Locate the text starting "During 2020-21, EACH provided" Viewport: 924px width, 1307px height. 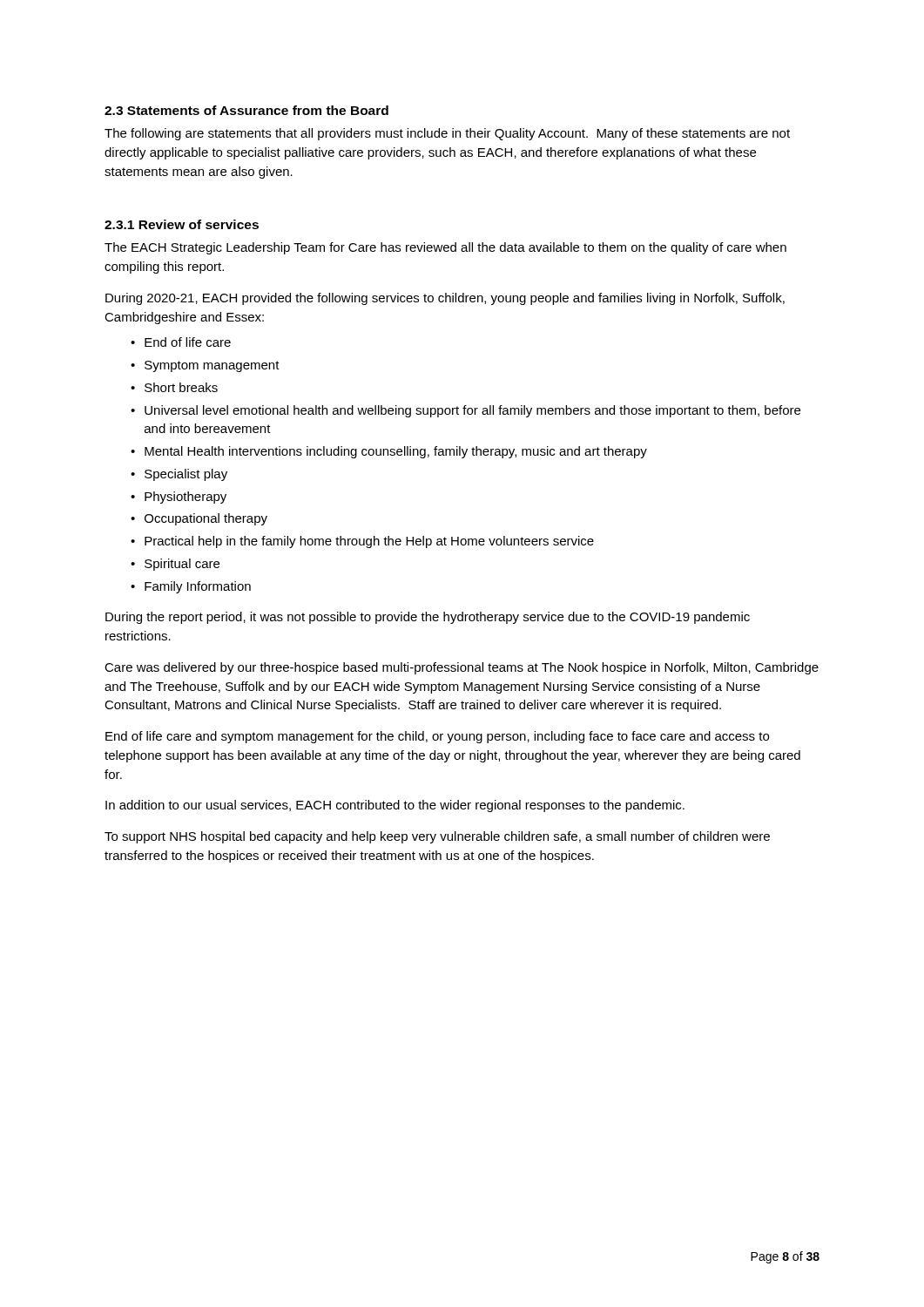point(445,307)
